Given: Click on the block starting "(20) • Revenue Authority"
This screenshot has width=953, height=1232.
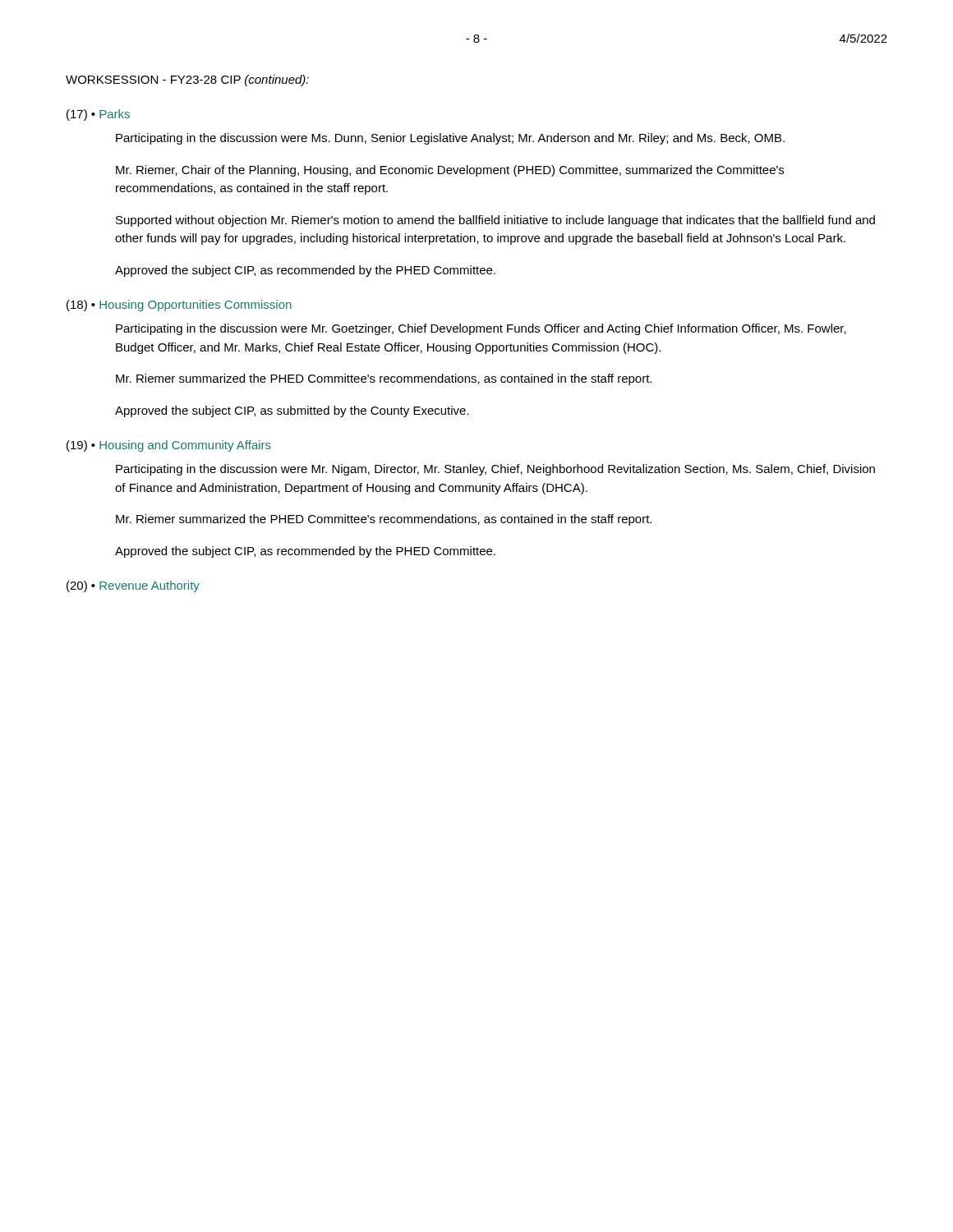Looking at the screenshot, I should [133, 585].
